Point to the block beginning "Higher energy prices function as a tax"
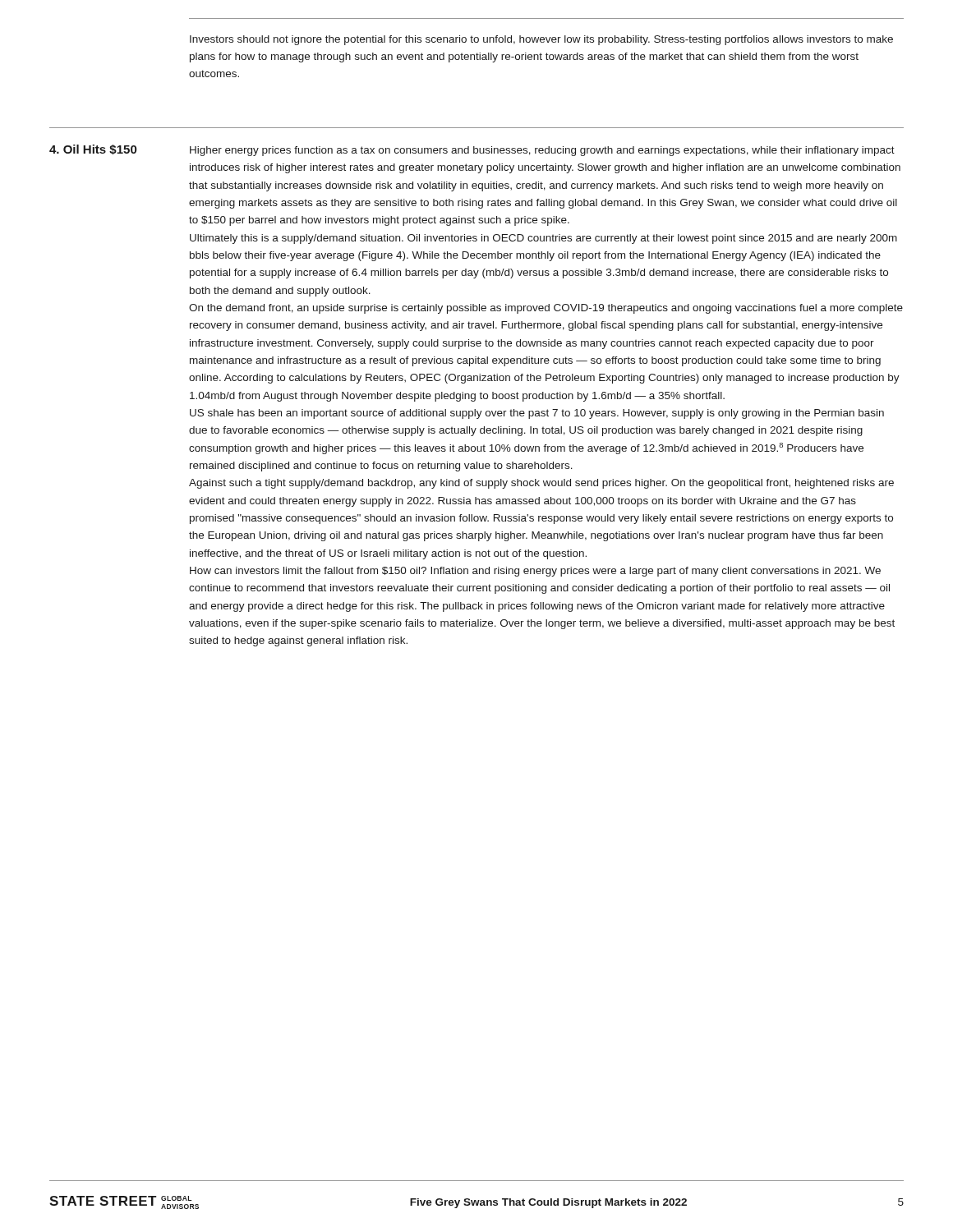The image size is (953, 1232). [x=546, y=185]
